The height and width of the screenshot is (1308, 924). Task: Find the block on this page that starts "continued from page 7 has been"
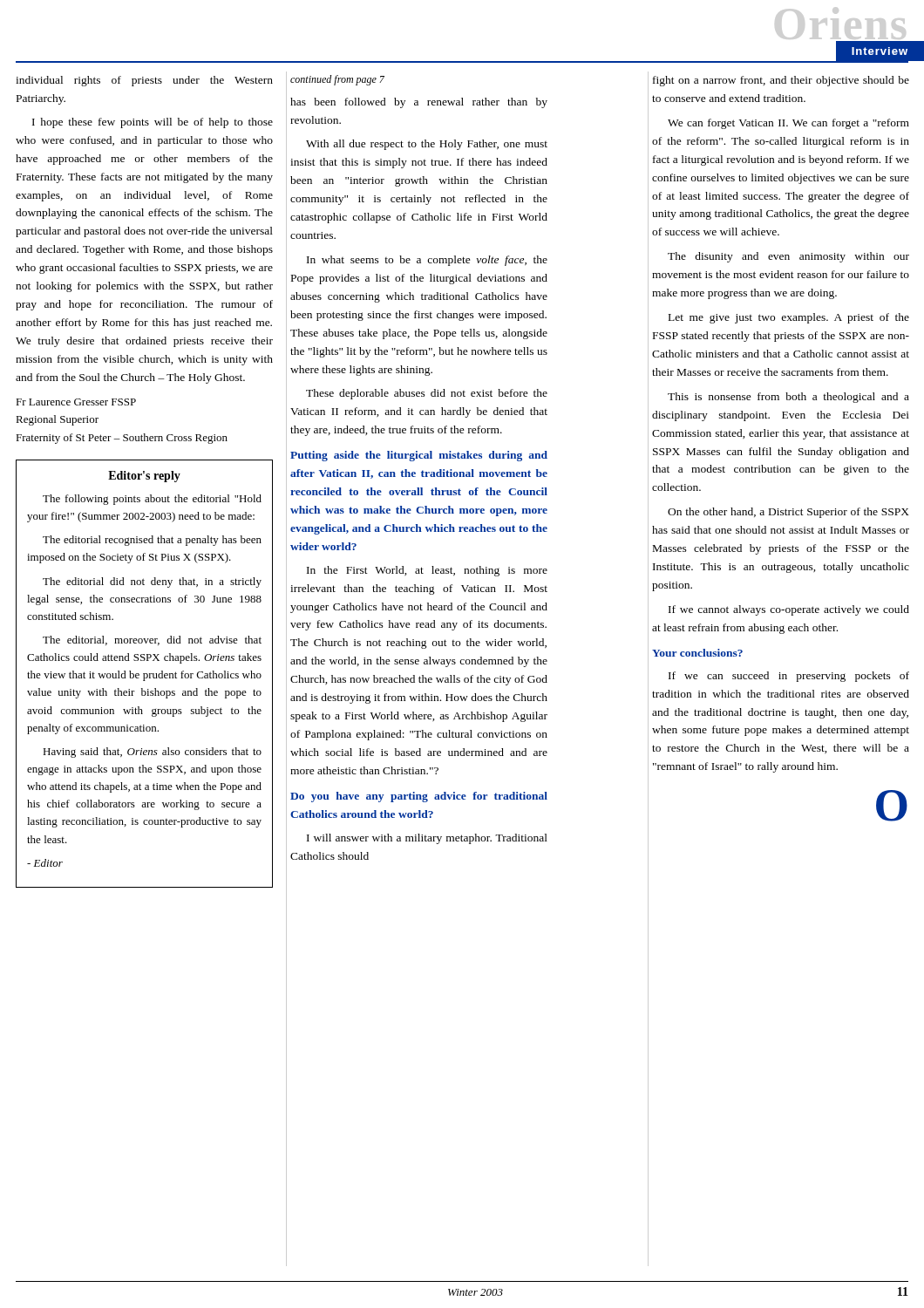coord(419,256)
